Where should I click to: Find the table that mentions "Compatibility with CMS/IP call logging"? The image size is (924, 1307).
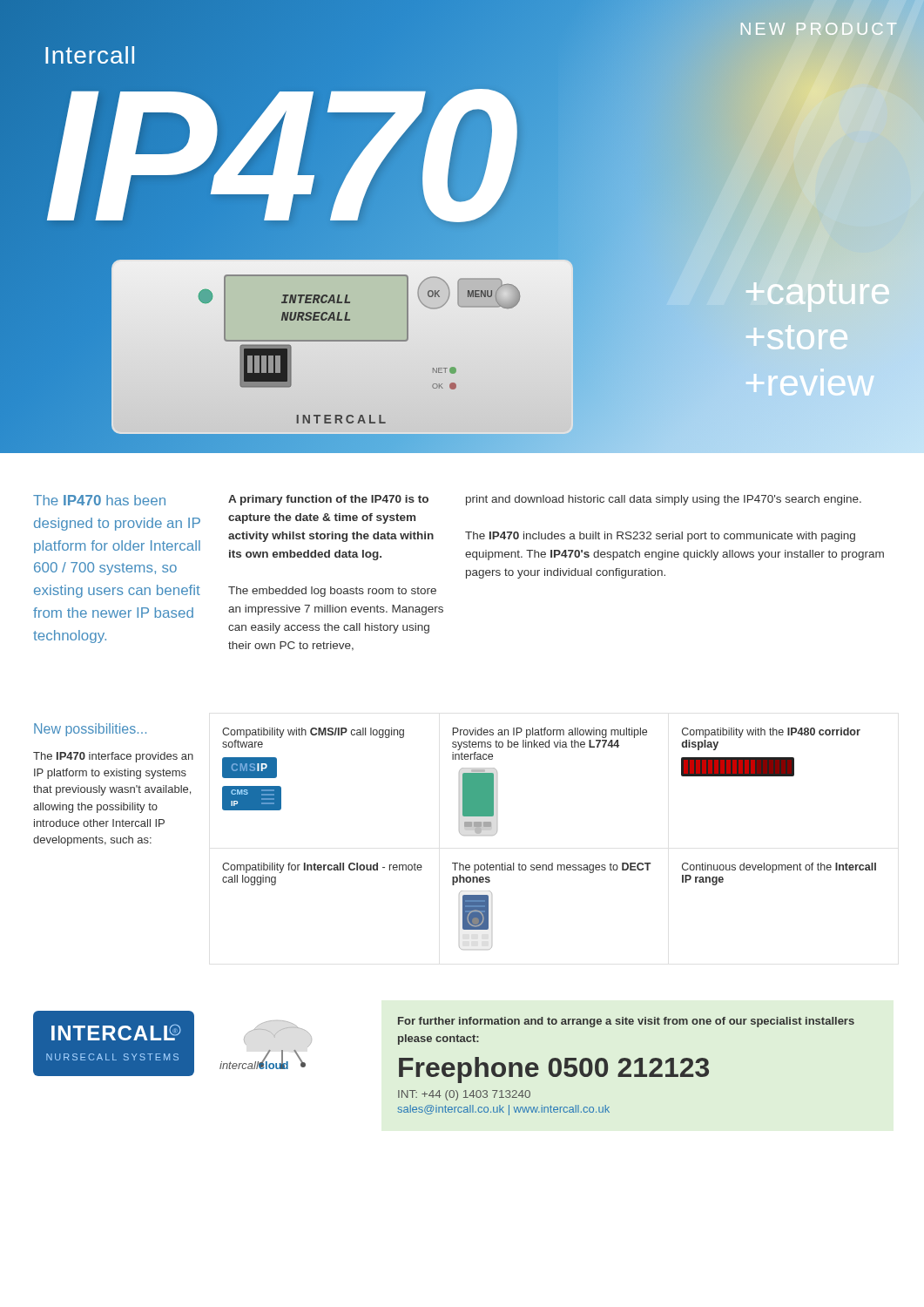pyautogui.click(x=554, y=839)
